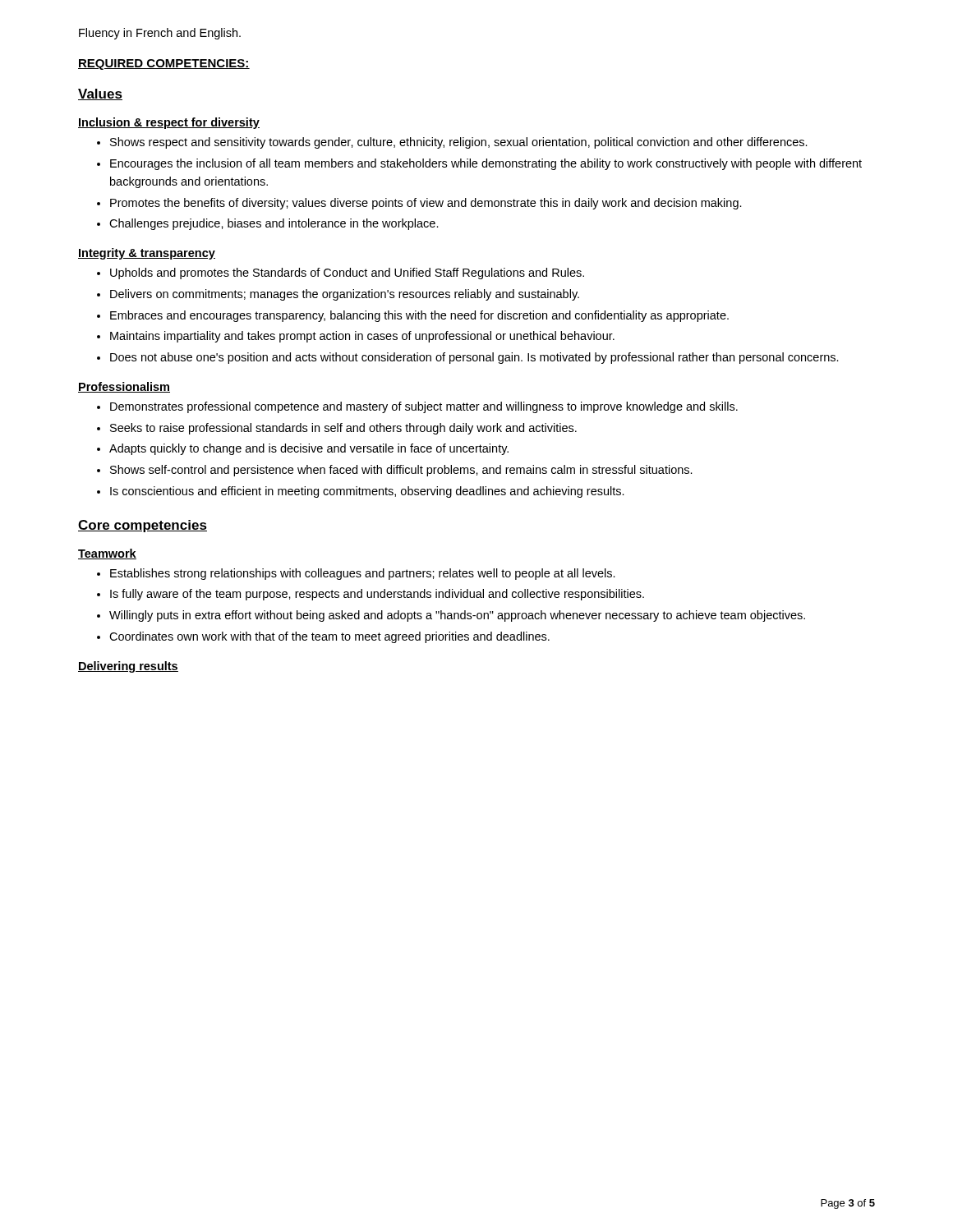Navigate to the block starting "Demonstrates professional competence and mastery of subject matter"

(492, 407)
